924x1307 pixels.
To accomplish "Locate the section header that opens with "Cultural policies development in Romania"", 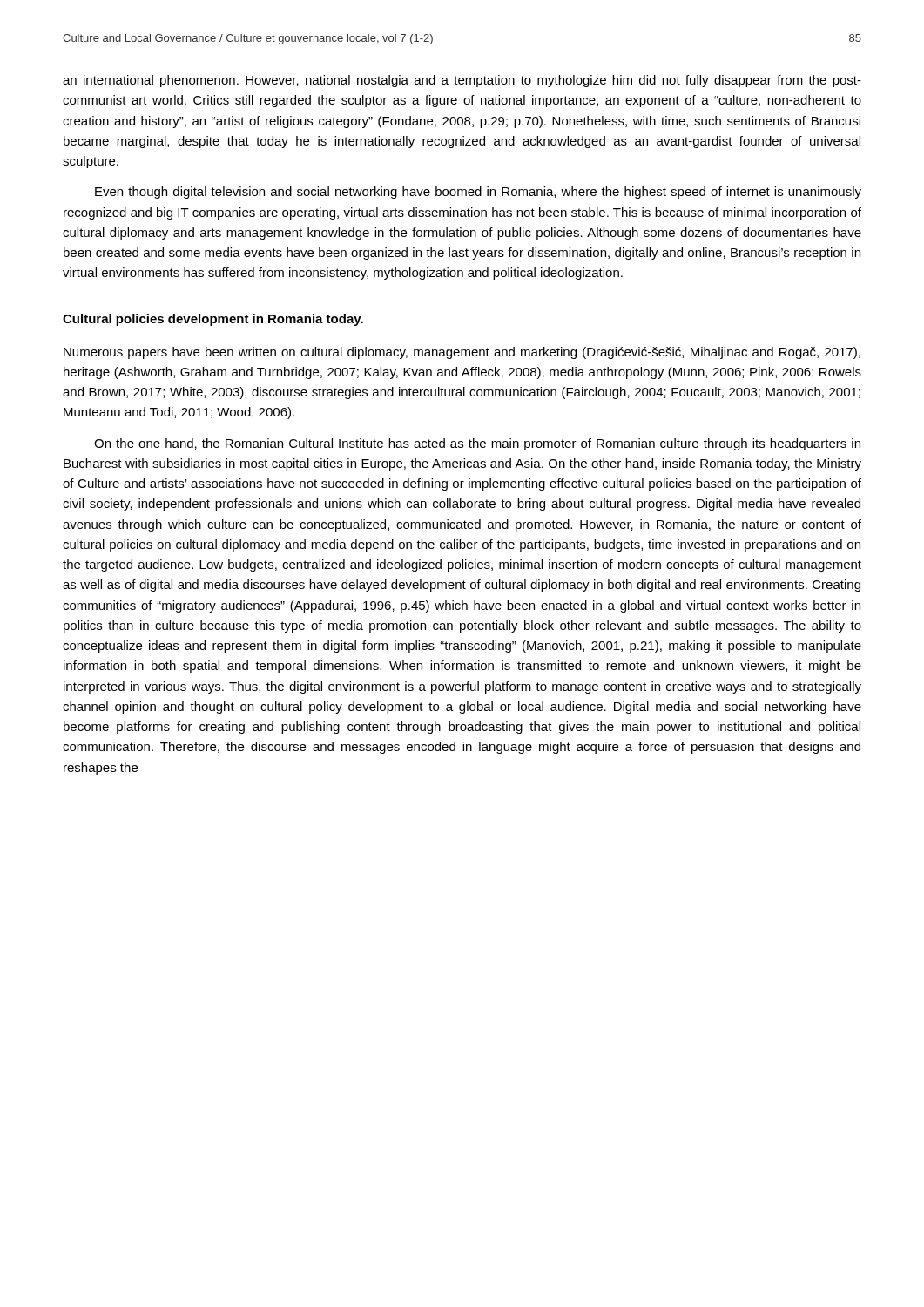I will [213, 318].
